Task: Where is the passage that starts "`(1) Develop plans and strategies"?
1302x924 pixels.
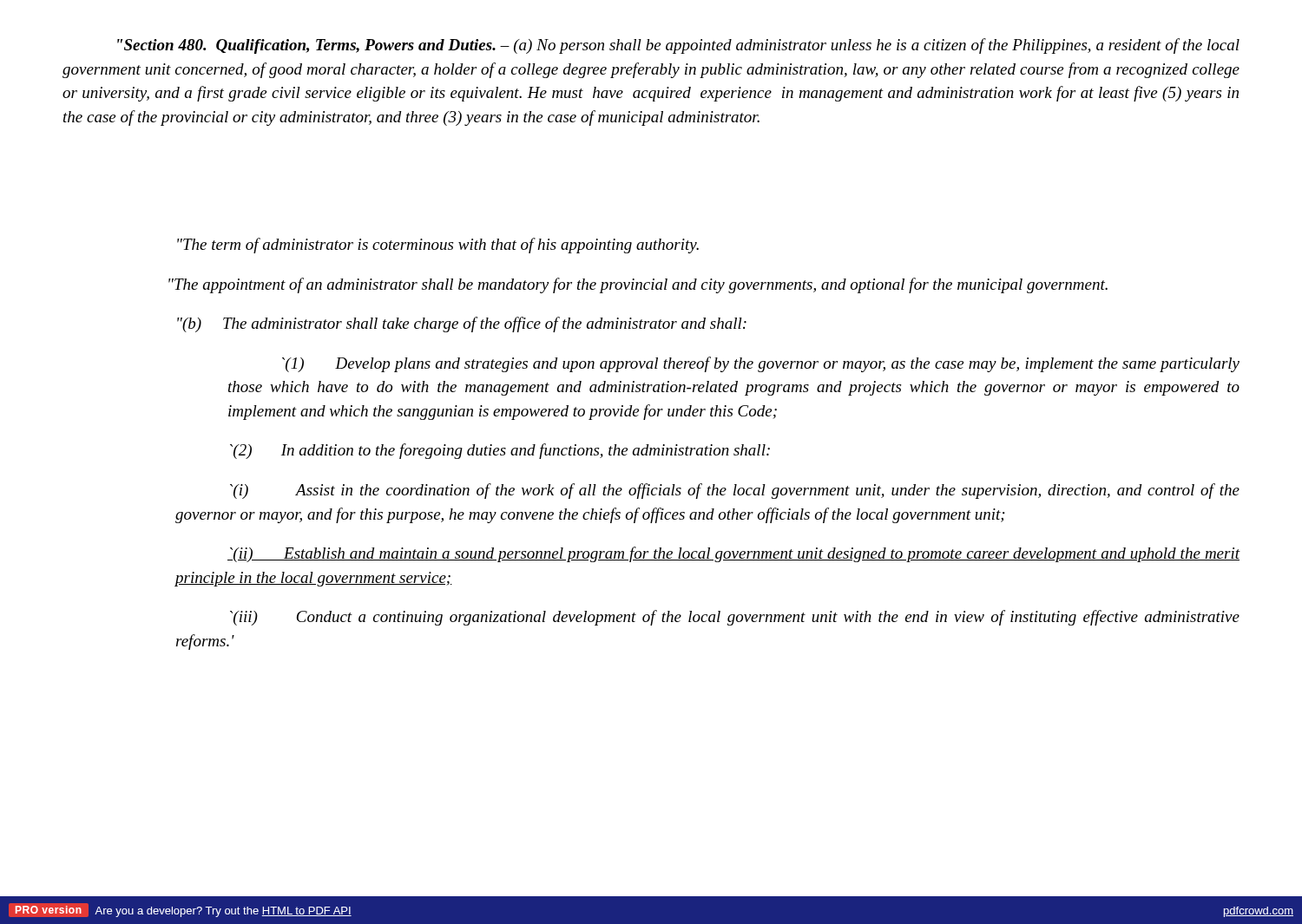Action: (x=733, y=387)
